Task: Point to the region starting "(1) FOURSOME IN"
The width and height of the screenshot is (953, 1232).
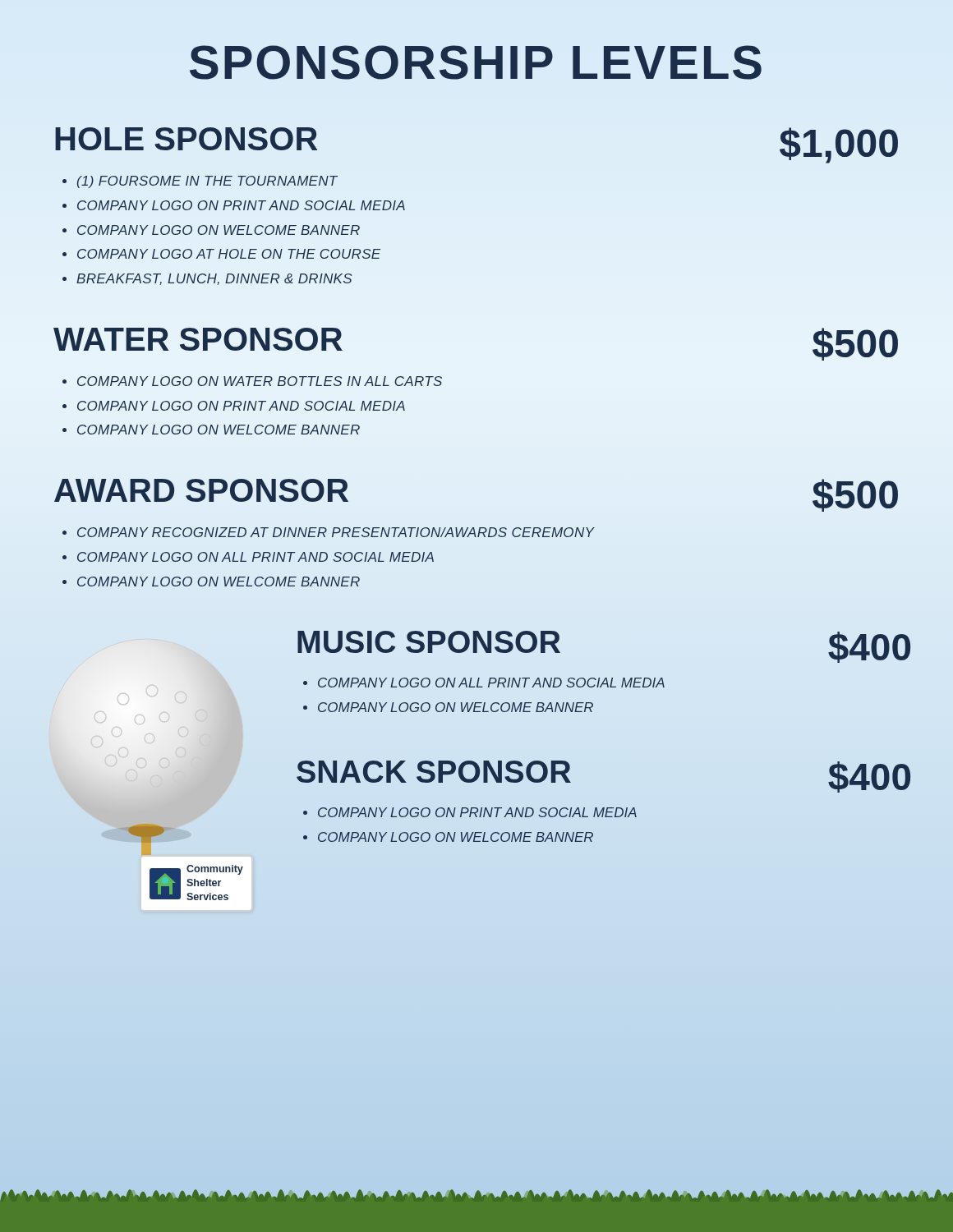Action: click(207, 181)
